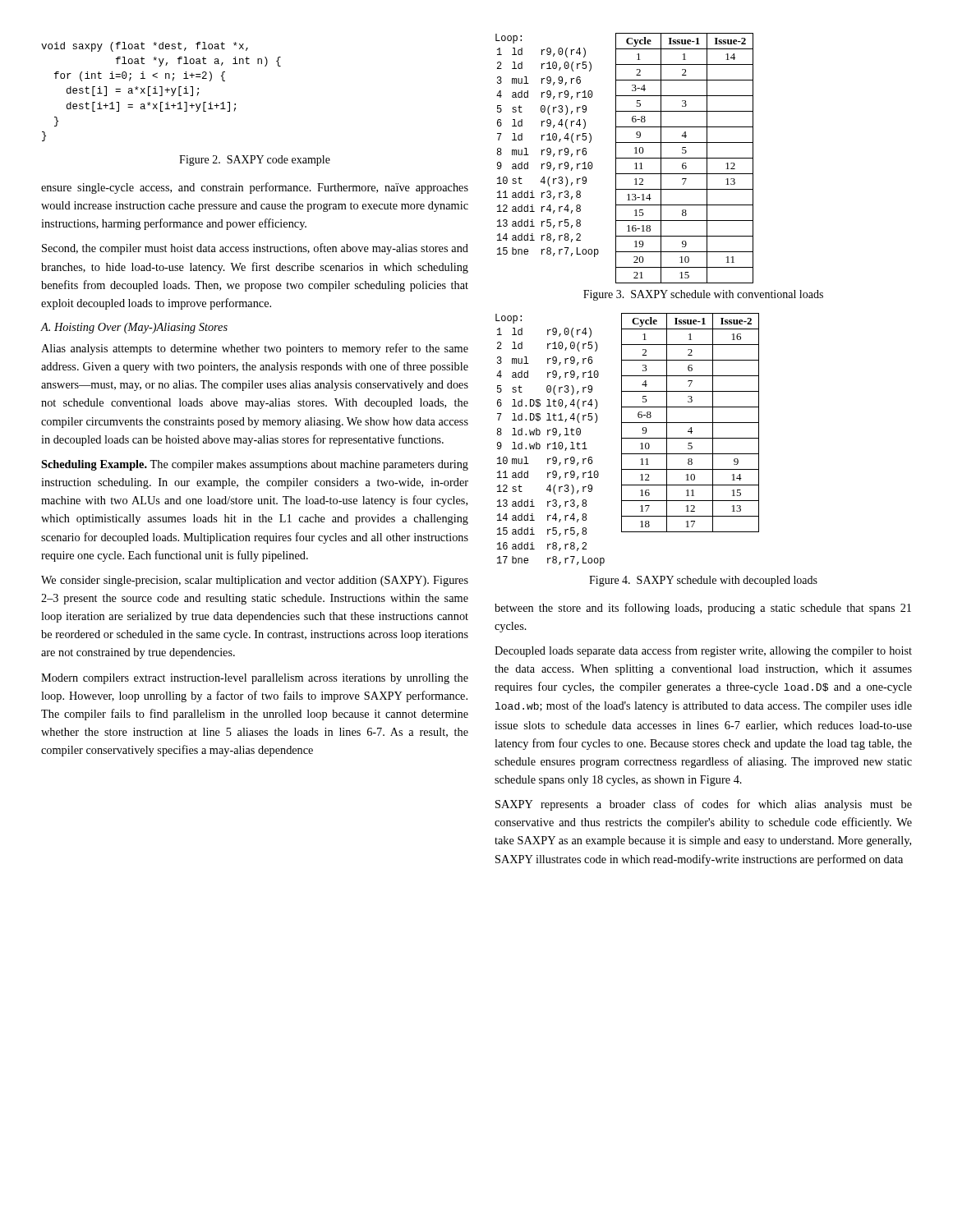Locate the passage starting "Second, the compiler"
Viewport: 953px width, 1232px height.
point(255,276)
